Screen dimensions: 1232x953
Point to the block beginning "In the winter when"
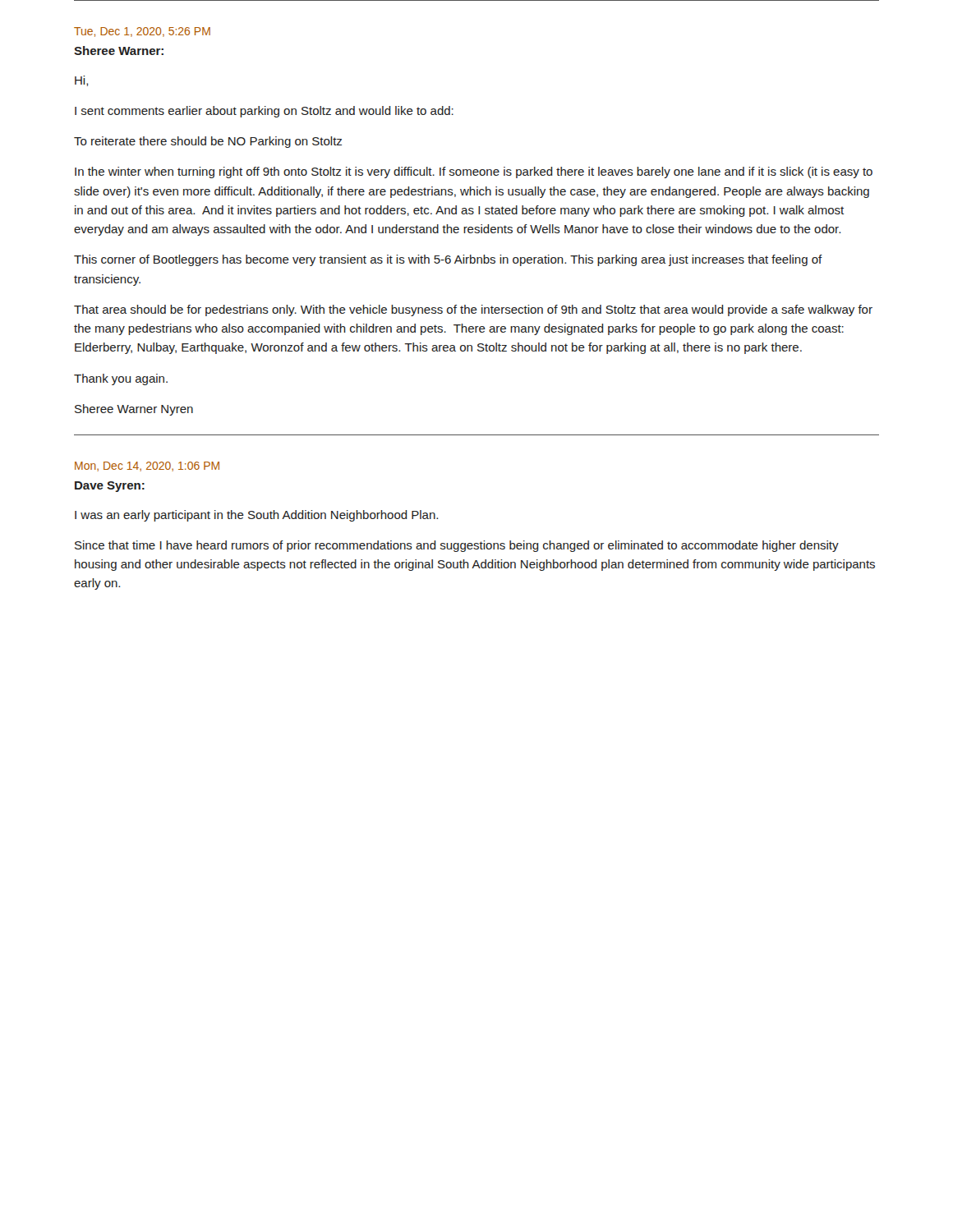tap(473, 200)
